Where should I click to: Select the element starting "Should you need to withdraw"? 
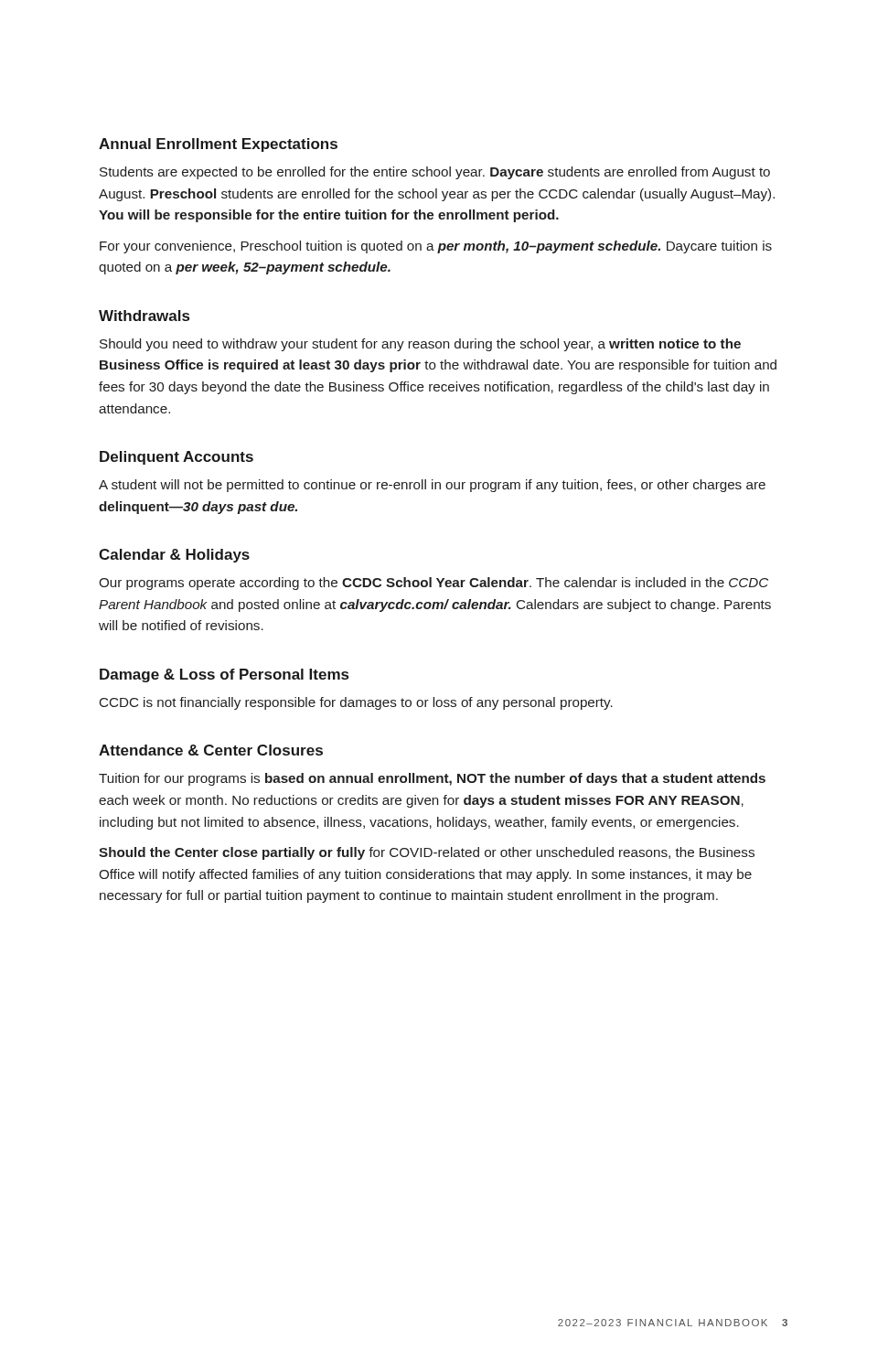pos(438,376)
